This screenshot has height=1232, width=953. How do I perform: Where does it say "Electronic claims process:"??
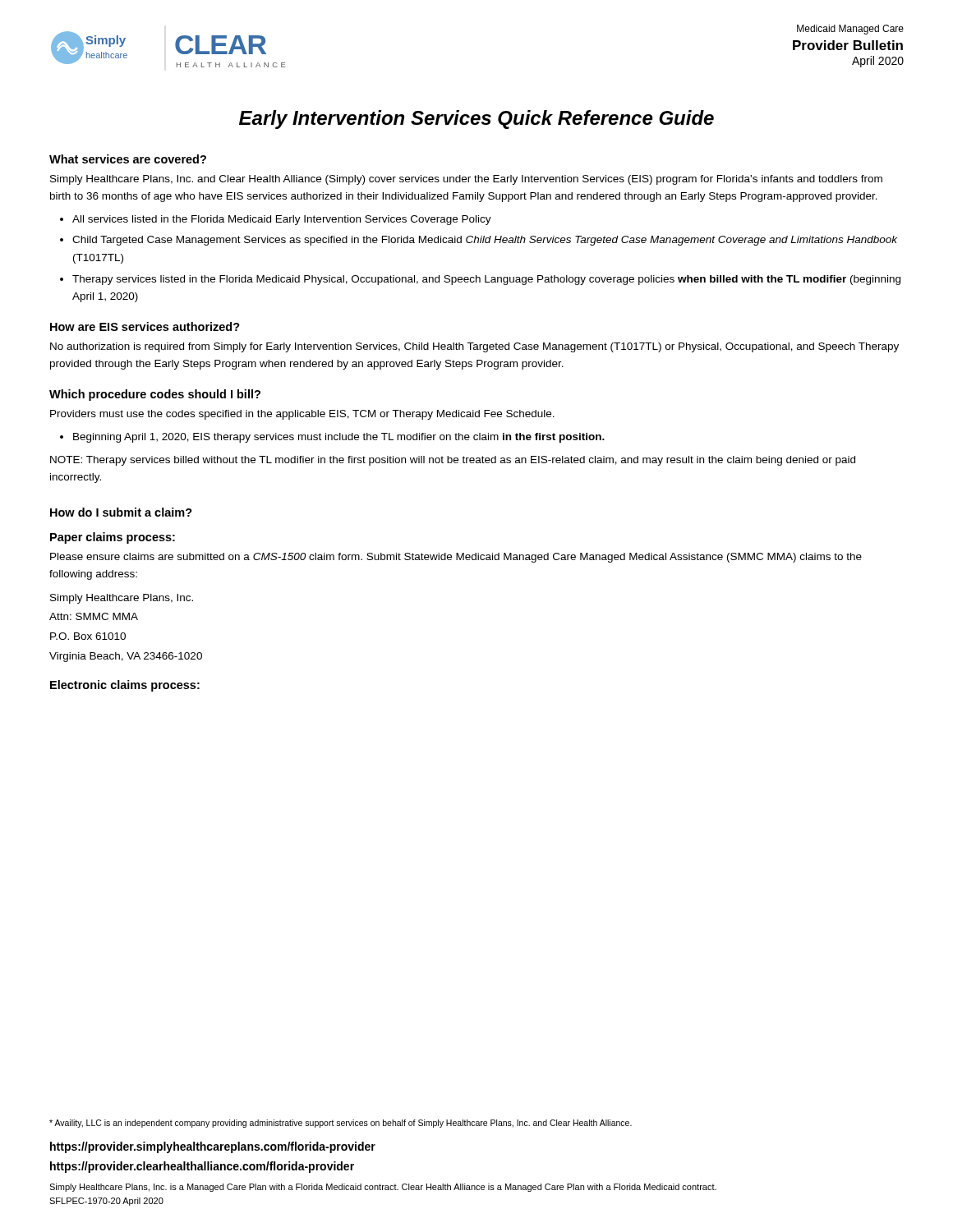125,685
